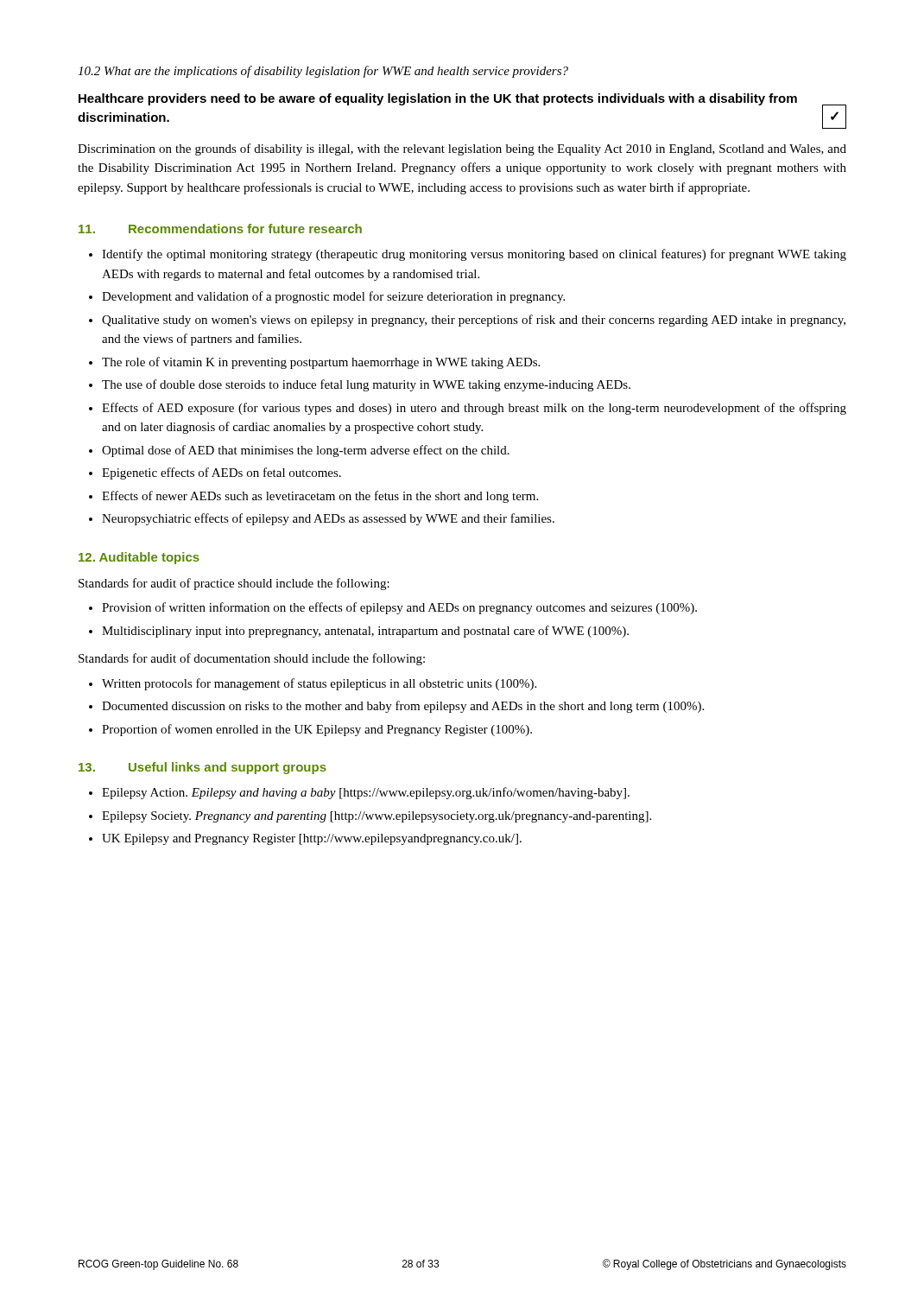The width and height of the screenshot is (924, 1296).
Task: Find the block on this page that starts "Discrimination on the"
Action: [462, 168]
